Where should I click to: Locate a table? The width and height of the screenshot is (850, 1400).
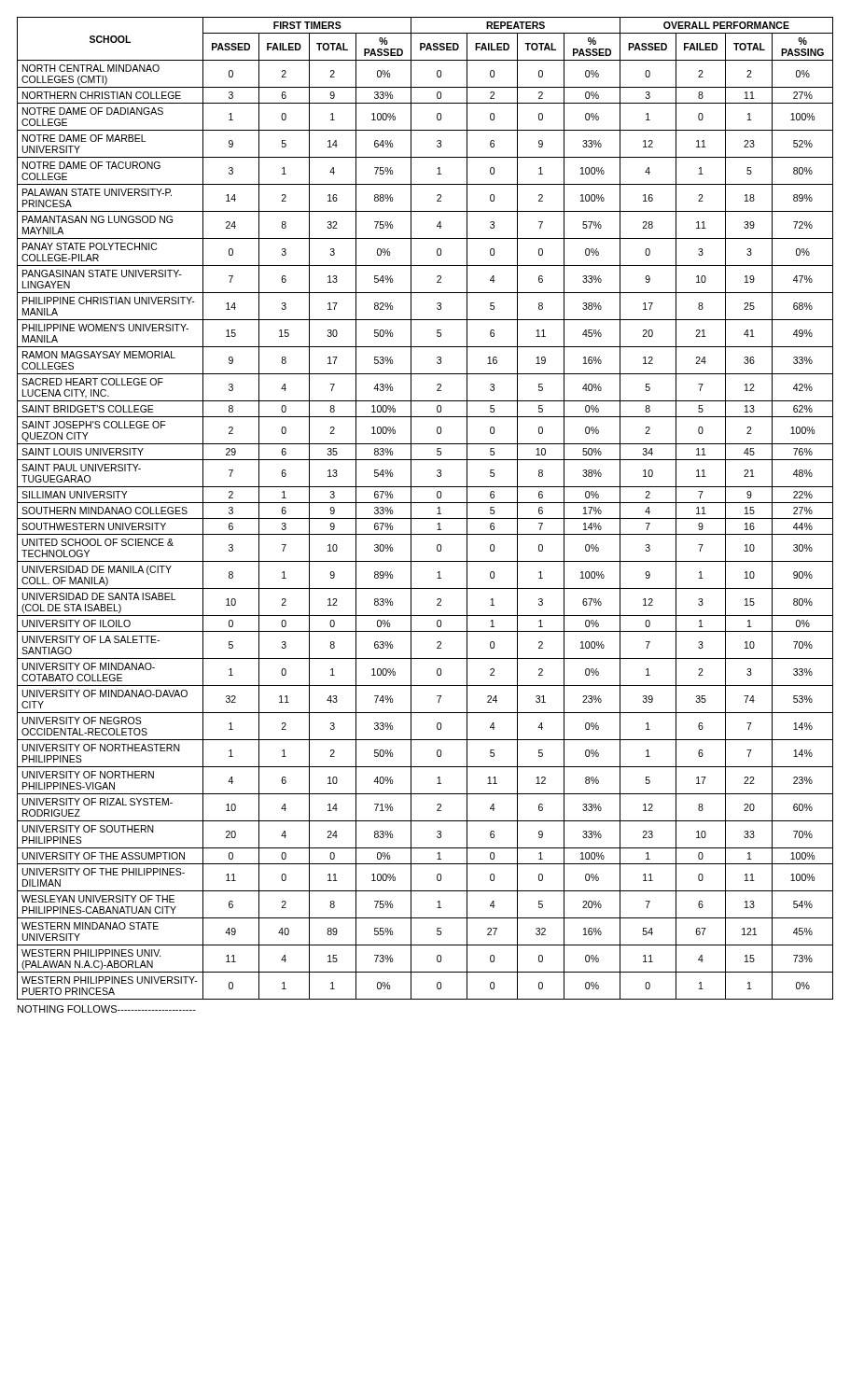[x=425, y=508]
